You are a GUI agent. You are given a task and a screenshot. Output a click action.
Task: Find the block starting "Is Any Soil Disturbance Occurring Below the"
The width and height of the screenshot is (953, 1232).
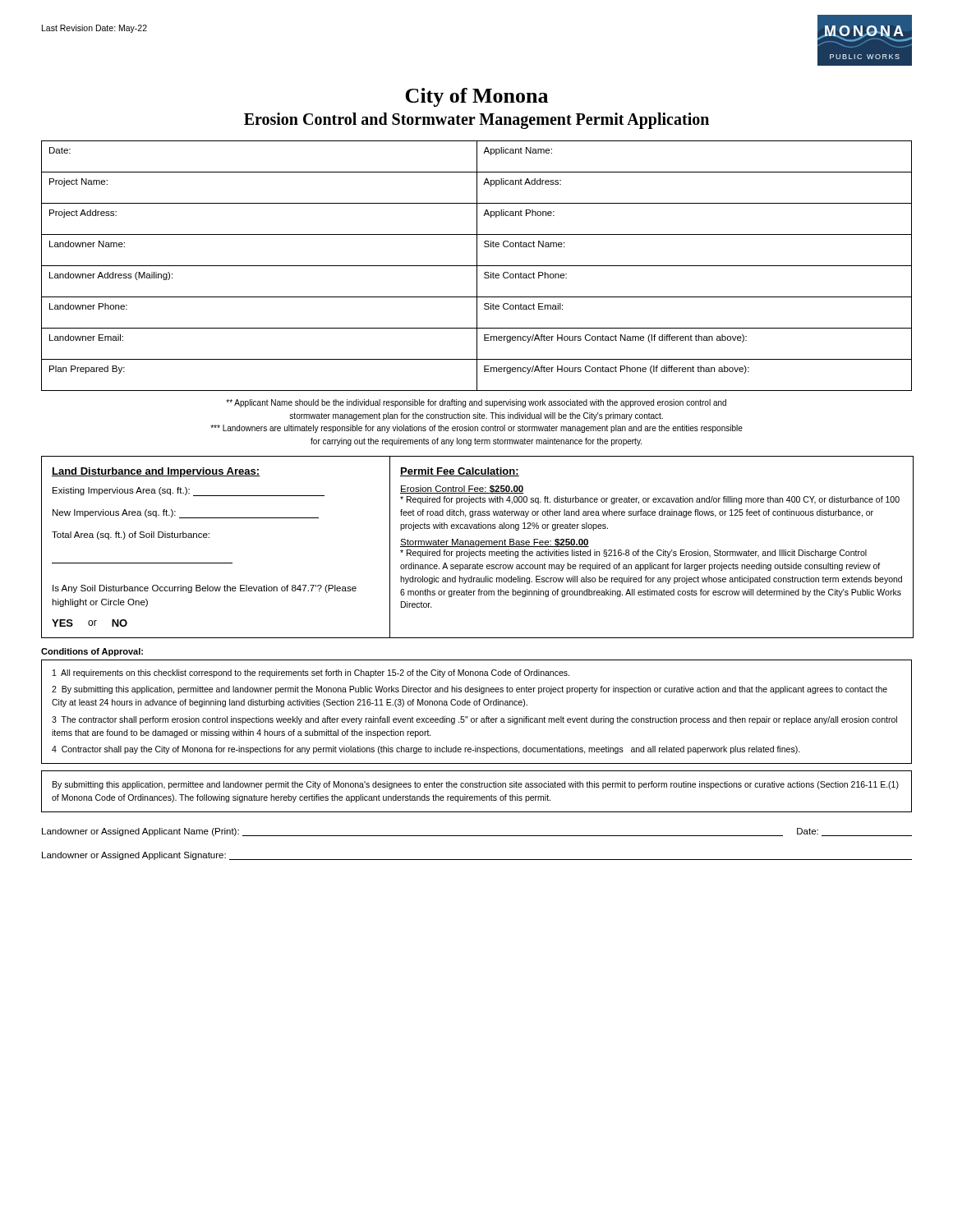point(204,595)
